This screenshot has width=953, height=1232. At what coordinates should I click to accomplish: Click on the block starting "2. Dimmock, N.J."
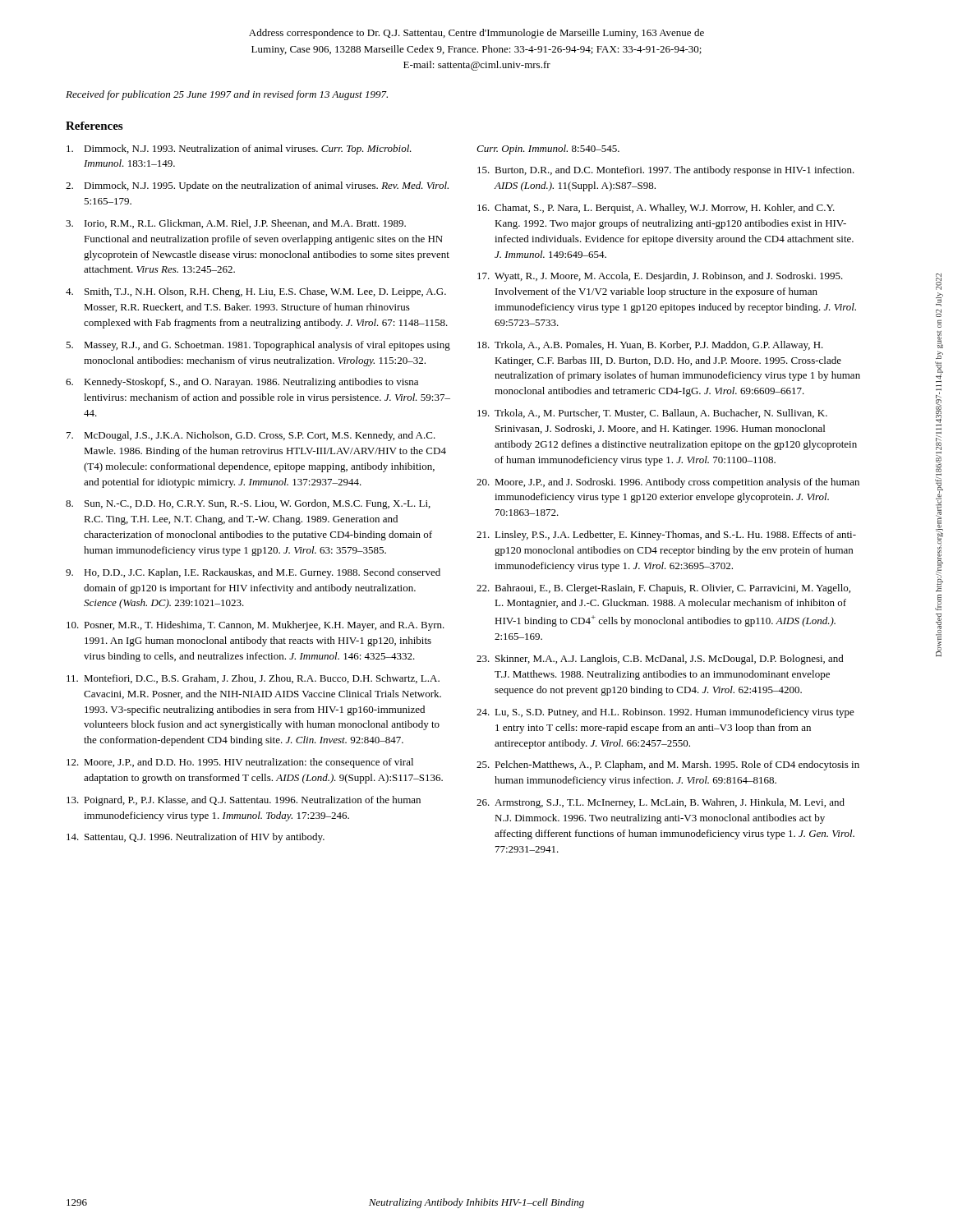258,194
